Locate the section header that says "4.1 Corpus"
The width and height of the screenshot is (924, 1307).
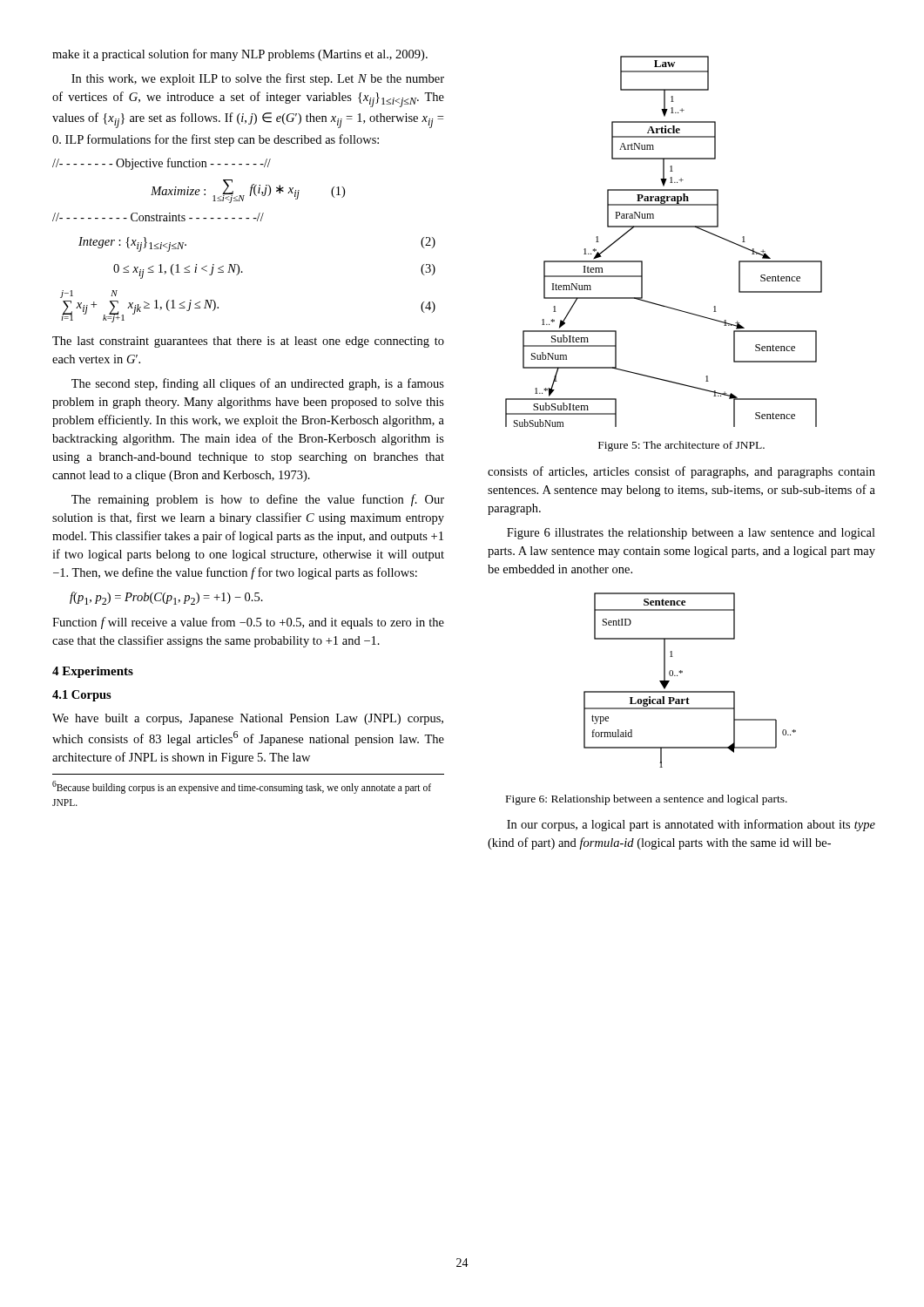82,695
